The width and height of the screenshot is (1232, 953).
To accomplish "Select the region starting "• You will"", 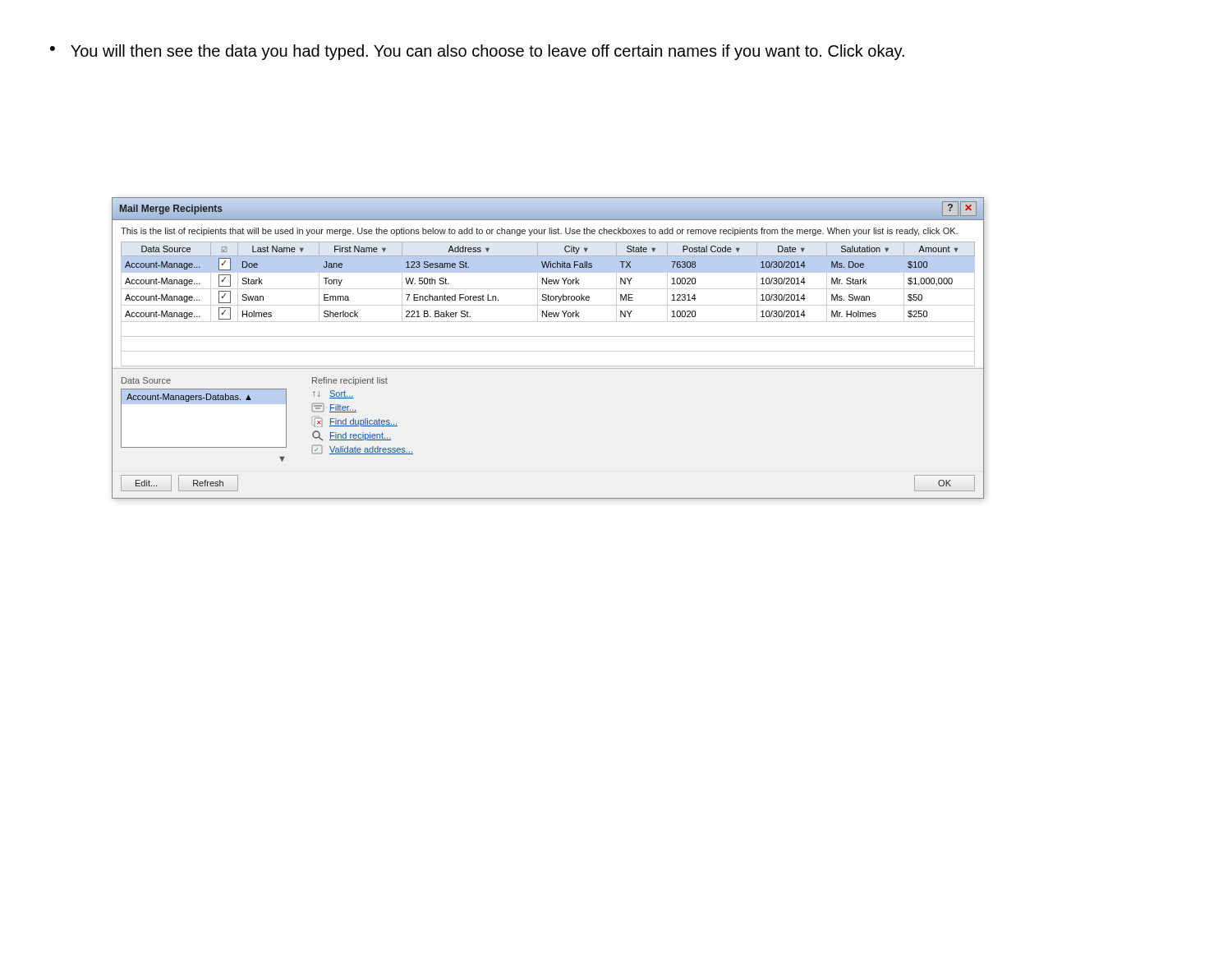I will 477,51.
